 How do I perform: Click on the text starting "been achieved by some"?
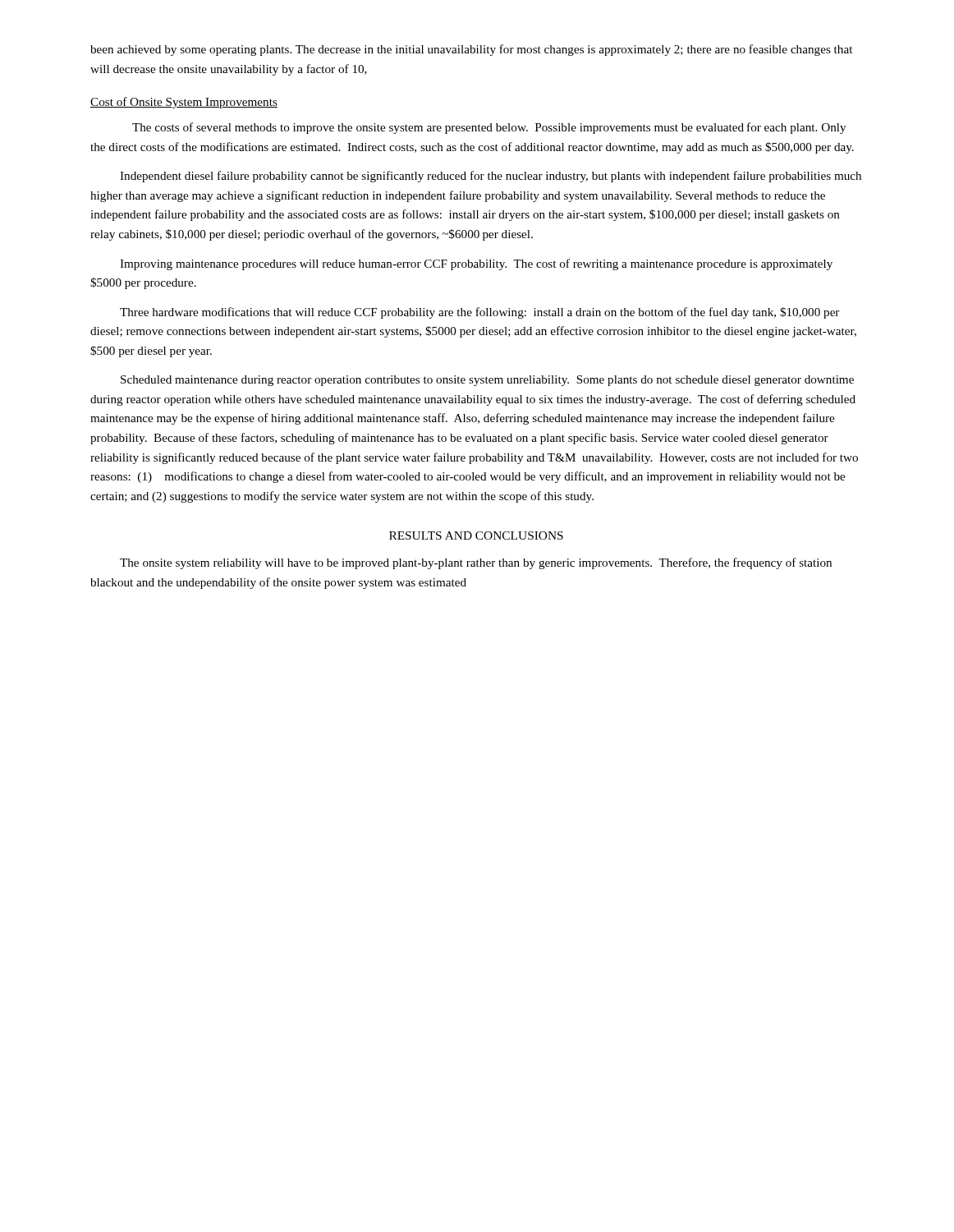click(x=471, y=59)
